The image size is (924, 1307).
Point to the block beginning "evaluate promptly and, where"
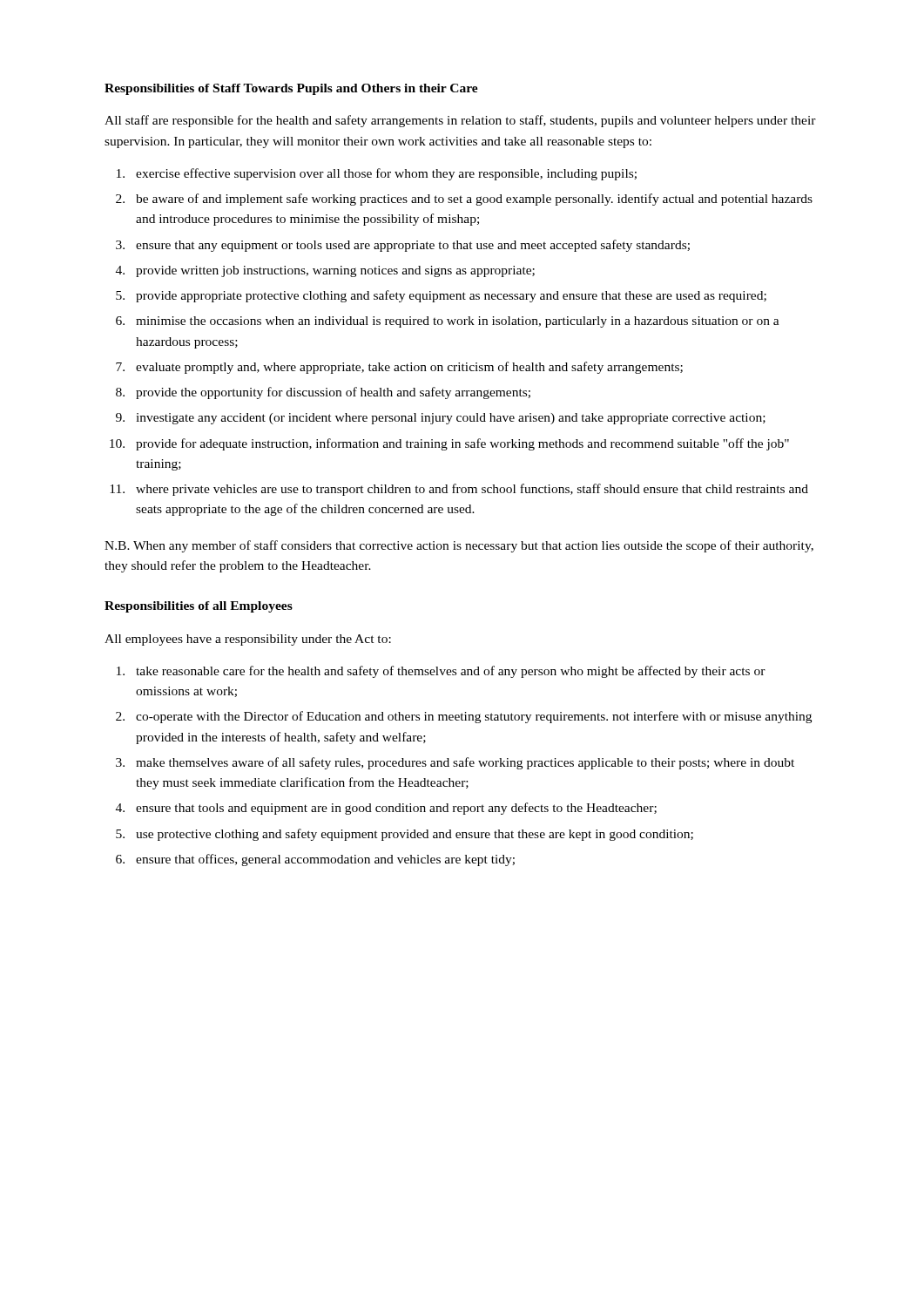tap(410, 366)
